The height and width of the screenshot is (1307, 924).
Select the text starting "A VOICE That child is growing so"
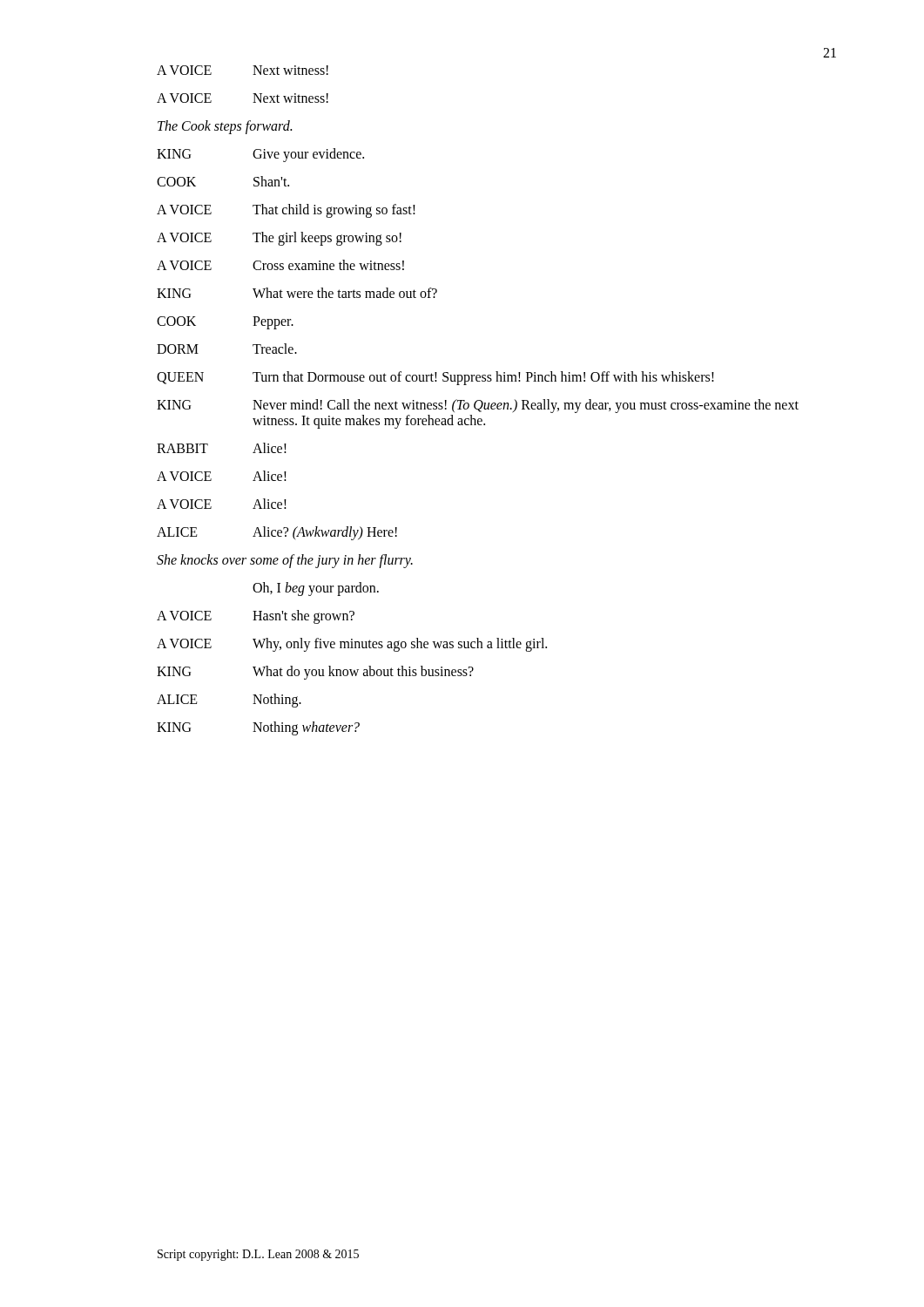(286, 211)
